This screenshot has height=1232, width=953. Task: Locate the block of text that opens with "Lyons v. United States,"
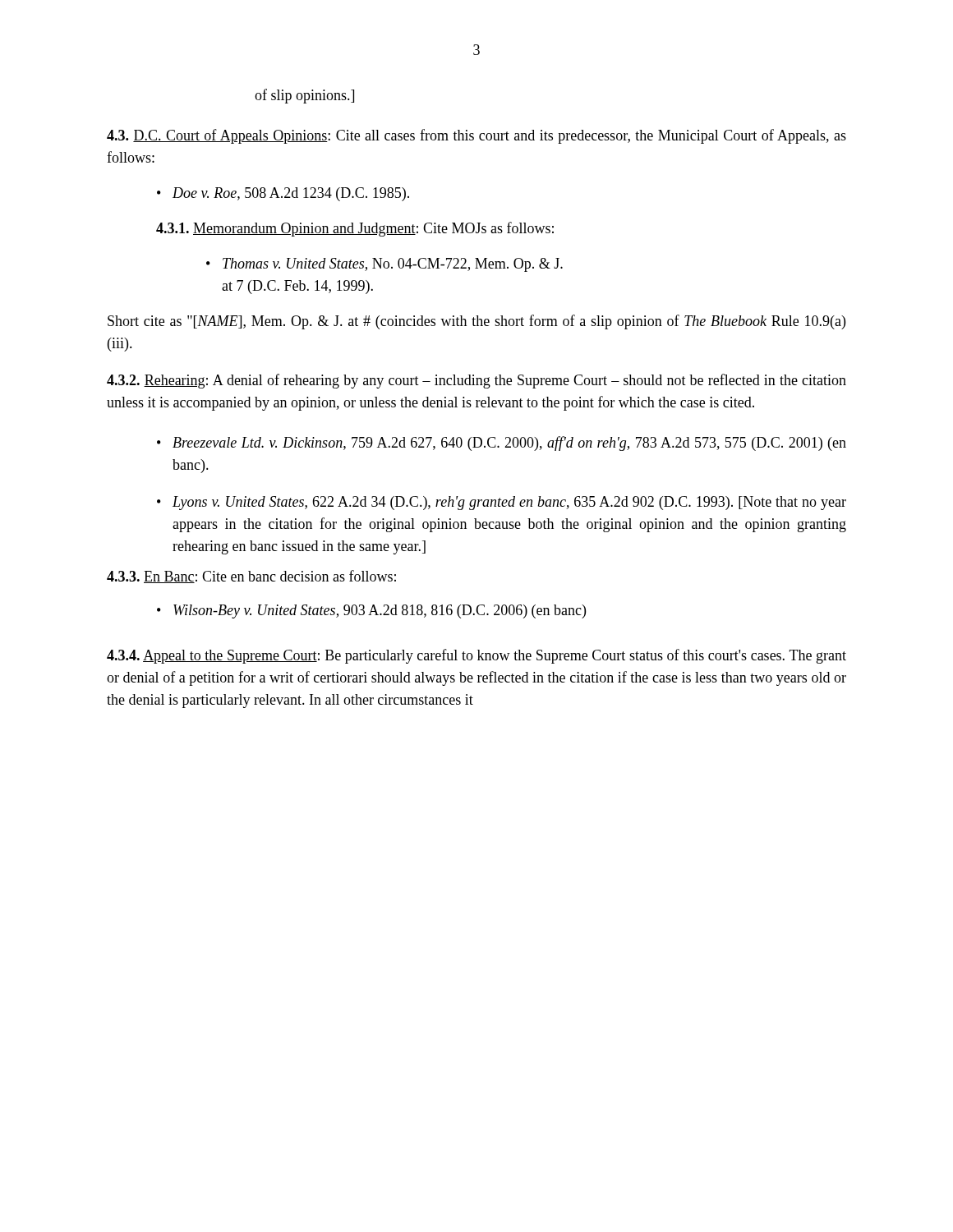pos(509,524)
